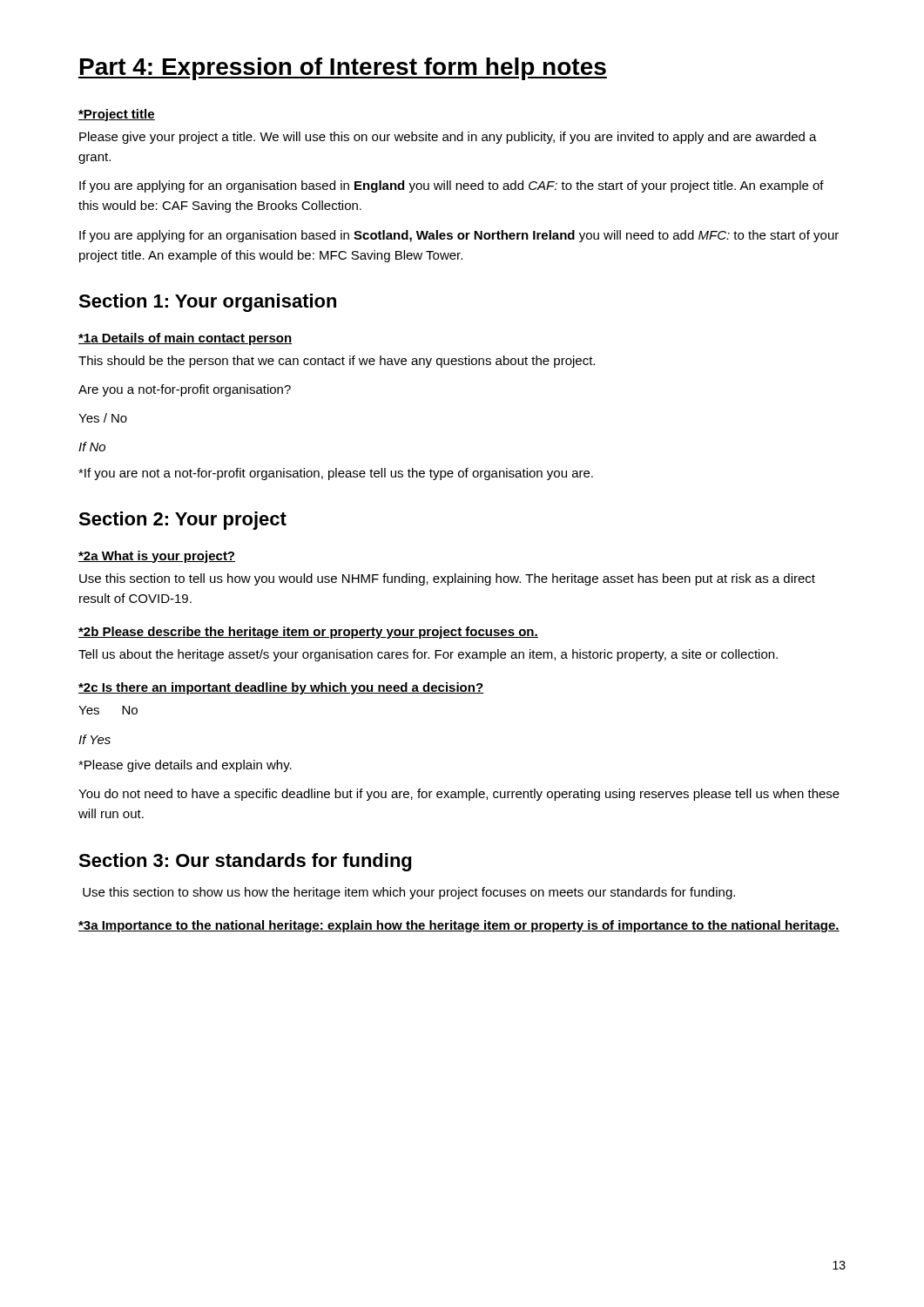Viewport: 924px width, 1307px height.
Task: Click on the passage starting "Please give details and explain why."
Action: point(185,766)
